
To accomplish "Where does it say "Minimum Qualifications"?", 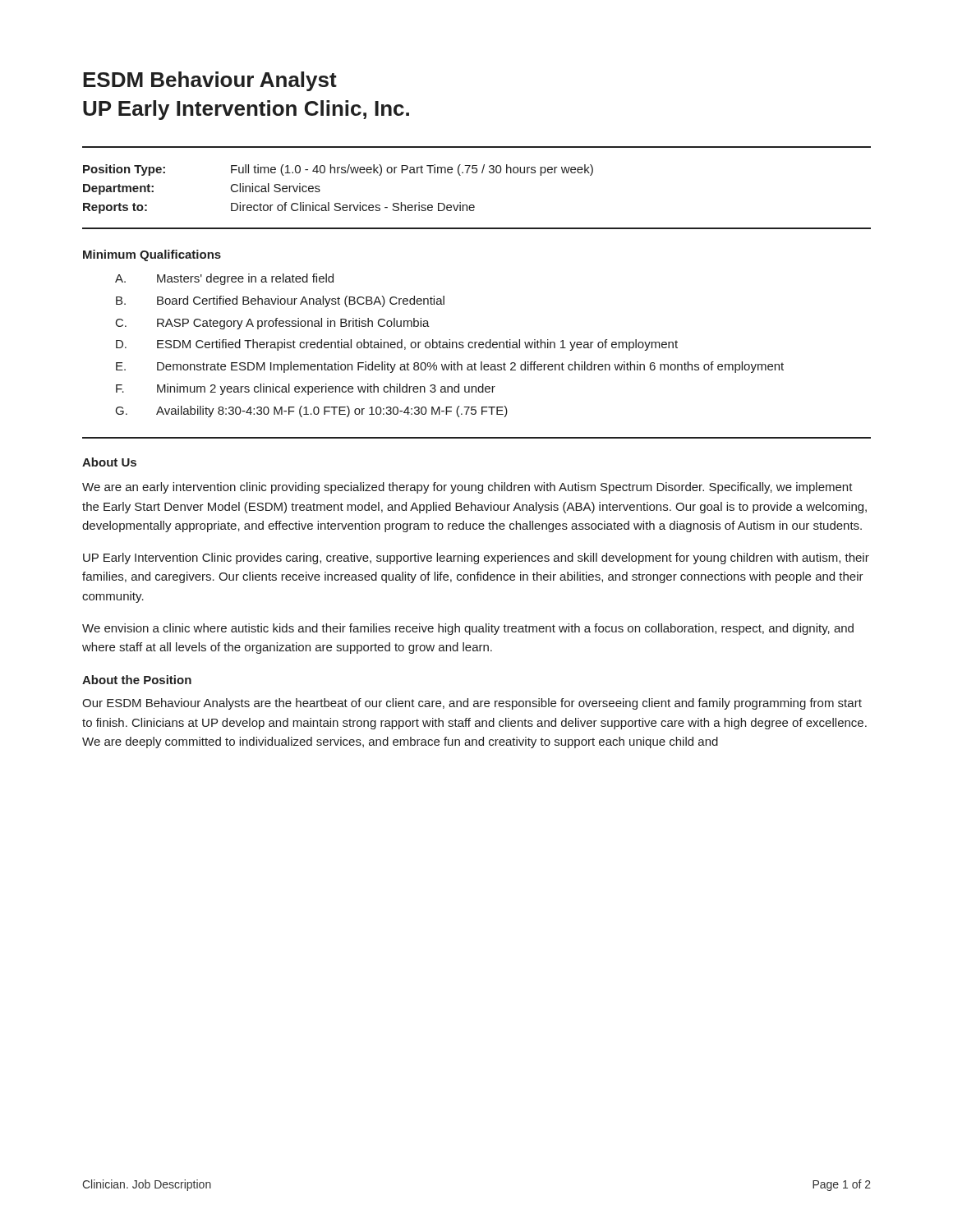I will [x=152, y=254].
